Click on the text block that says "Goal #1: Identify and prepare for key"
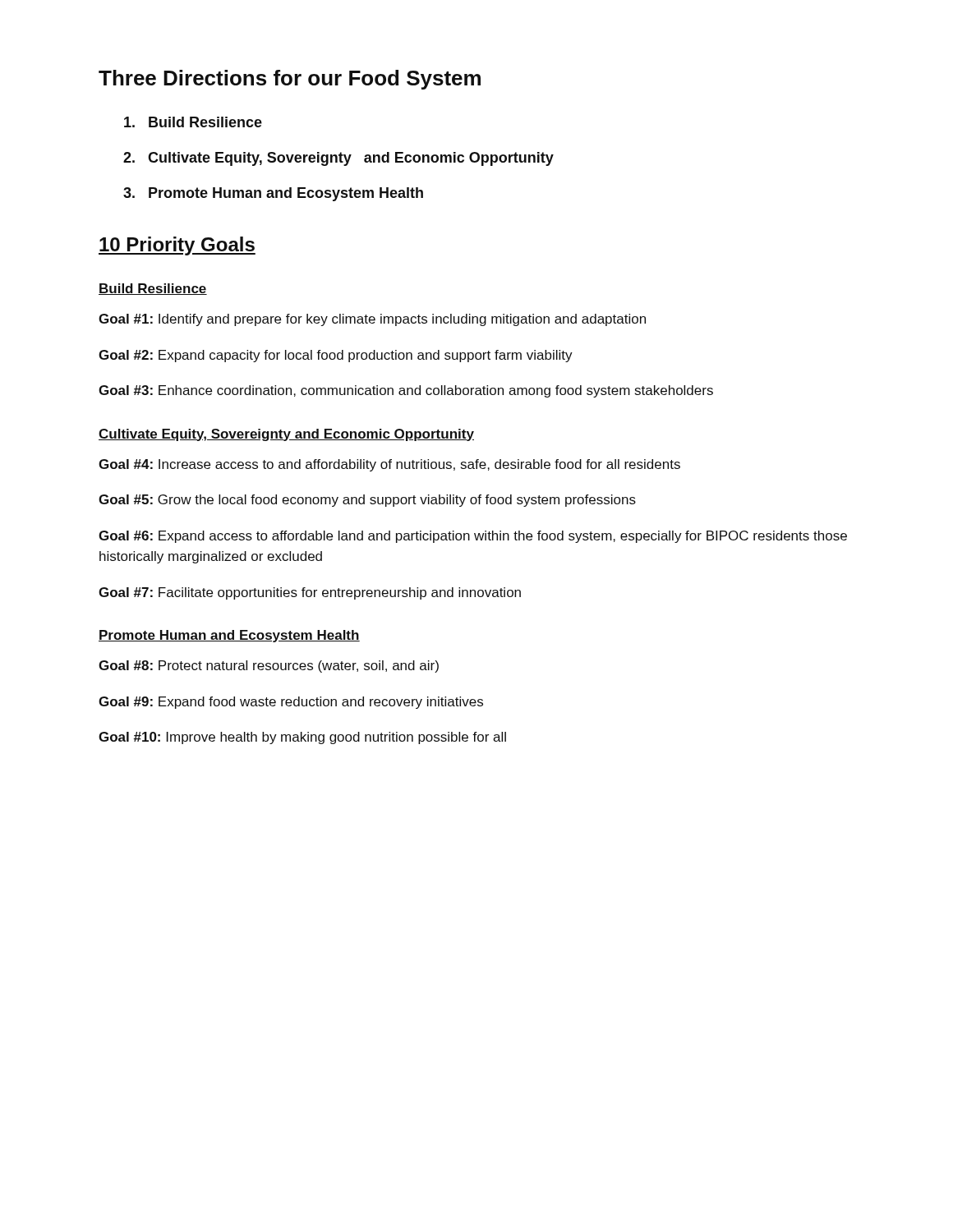This screenshot has height=1232, width=953. tap(373, 319)
